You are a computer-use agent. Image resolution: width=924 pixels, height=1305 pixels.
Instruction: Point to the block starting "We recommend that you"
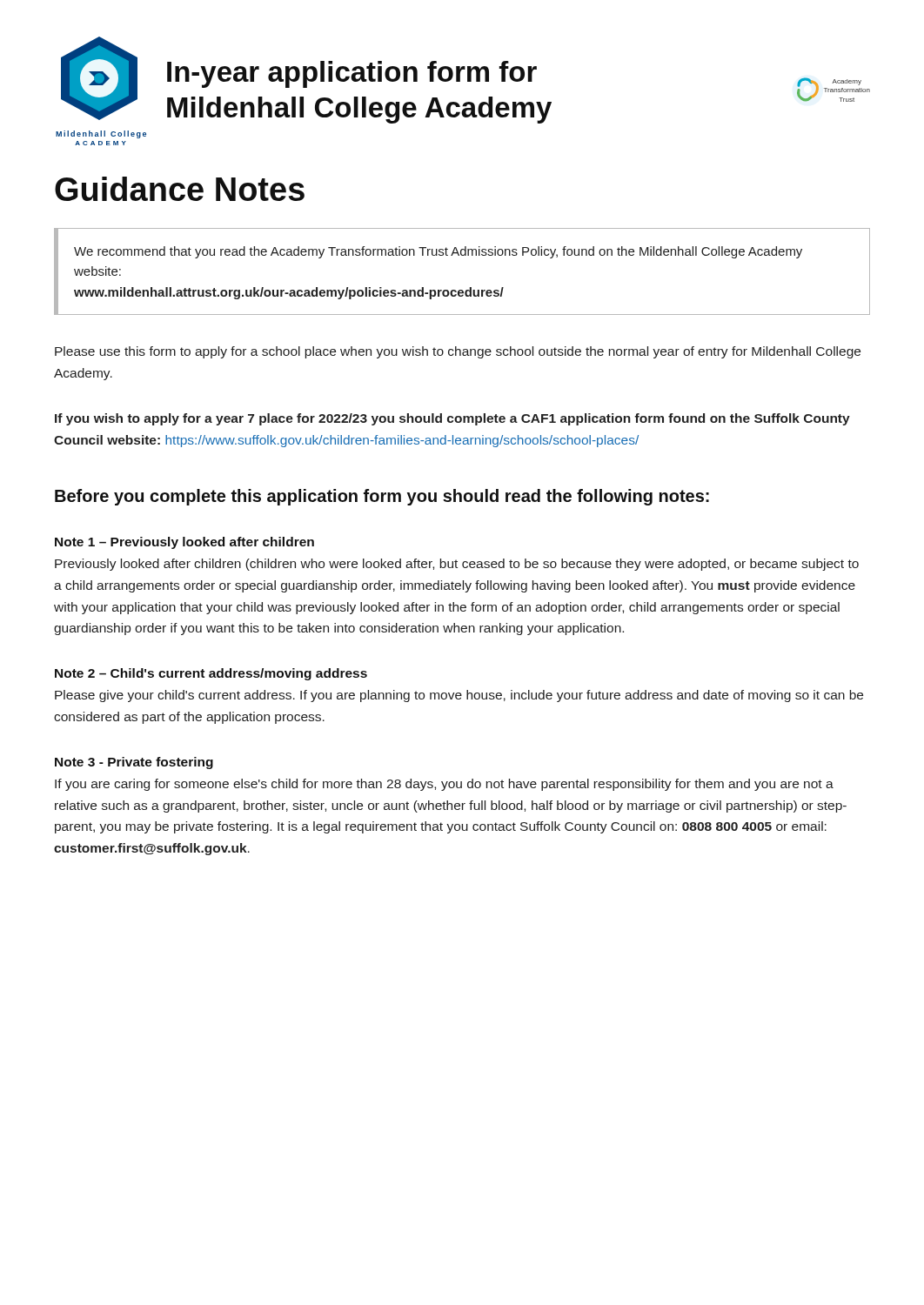point(438,252)
